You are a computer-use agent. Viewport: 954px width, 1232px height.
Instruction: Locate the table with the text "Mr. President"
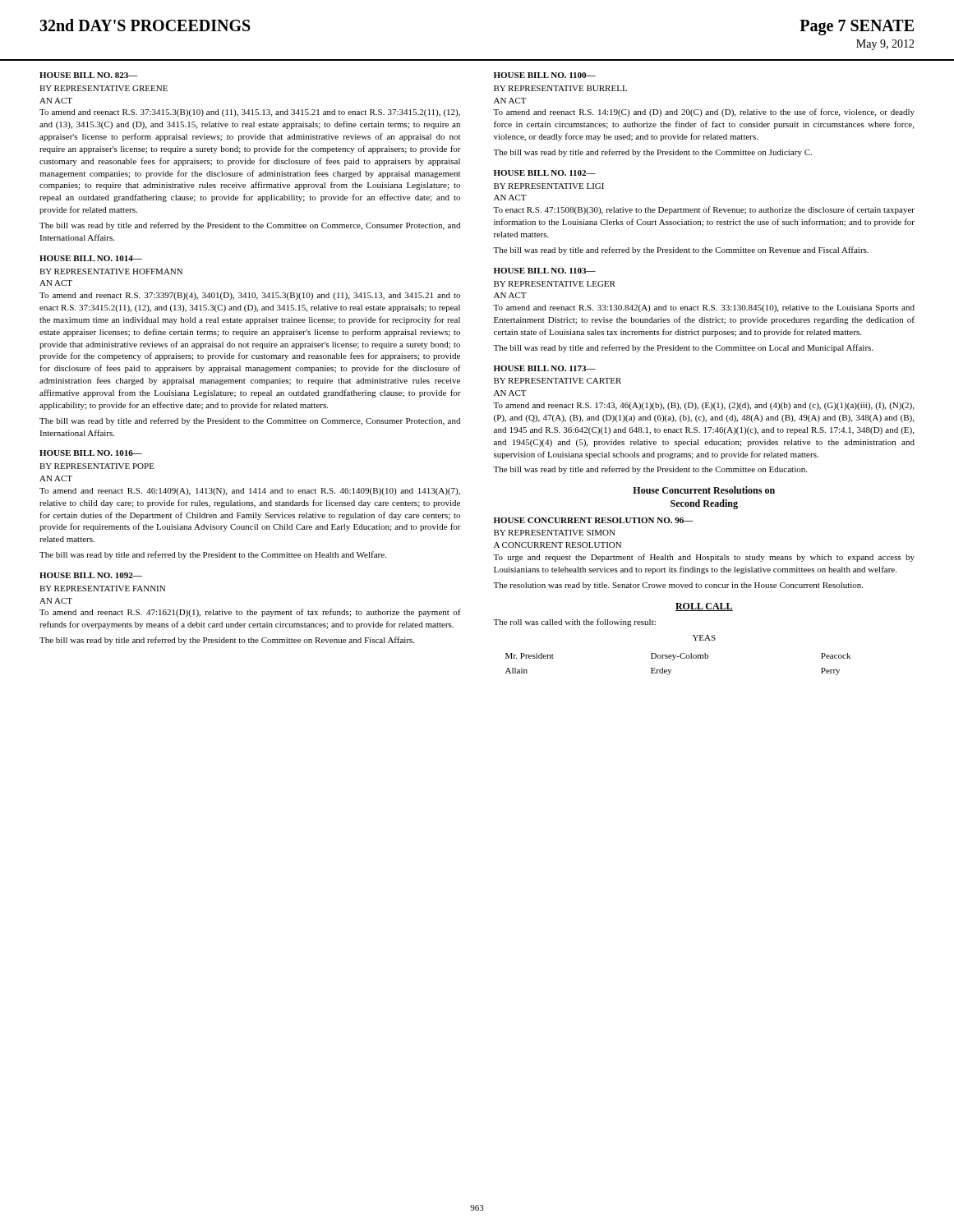coord(707,663)
